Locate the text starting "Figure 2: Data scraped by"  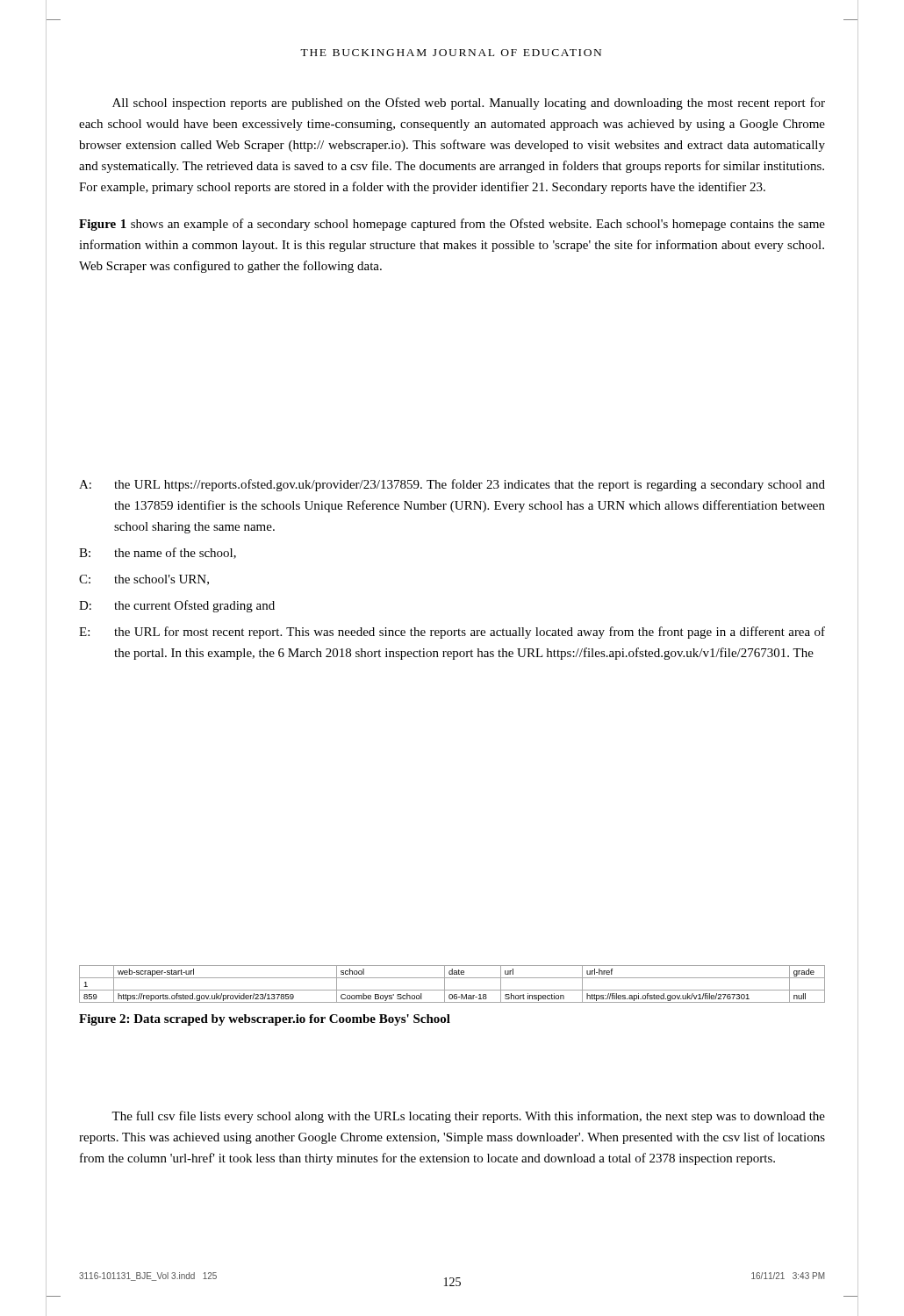[265, 1019]
